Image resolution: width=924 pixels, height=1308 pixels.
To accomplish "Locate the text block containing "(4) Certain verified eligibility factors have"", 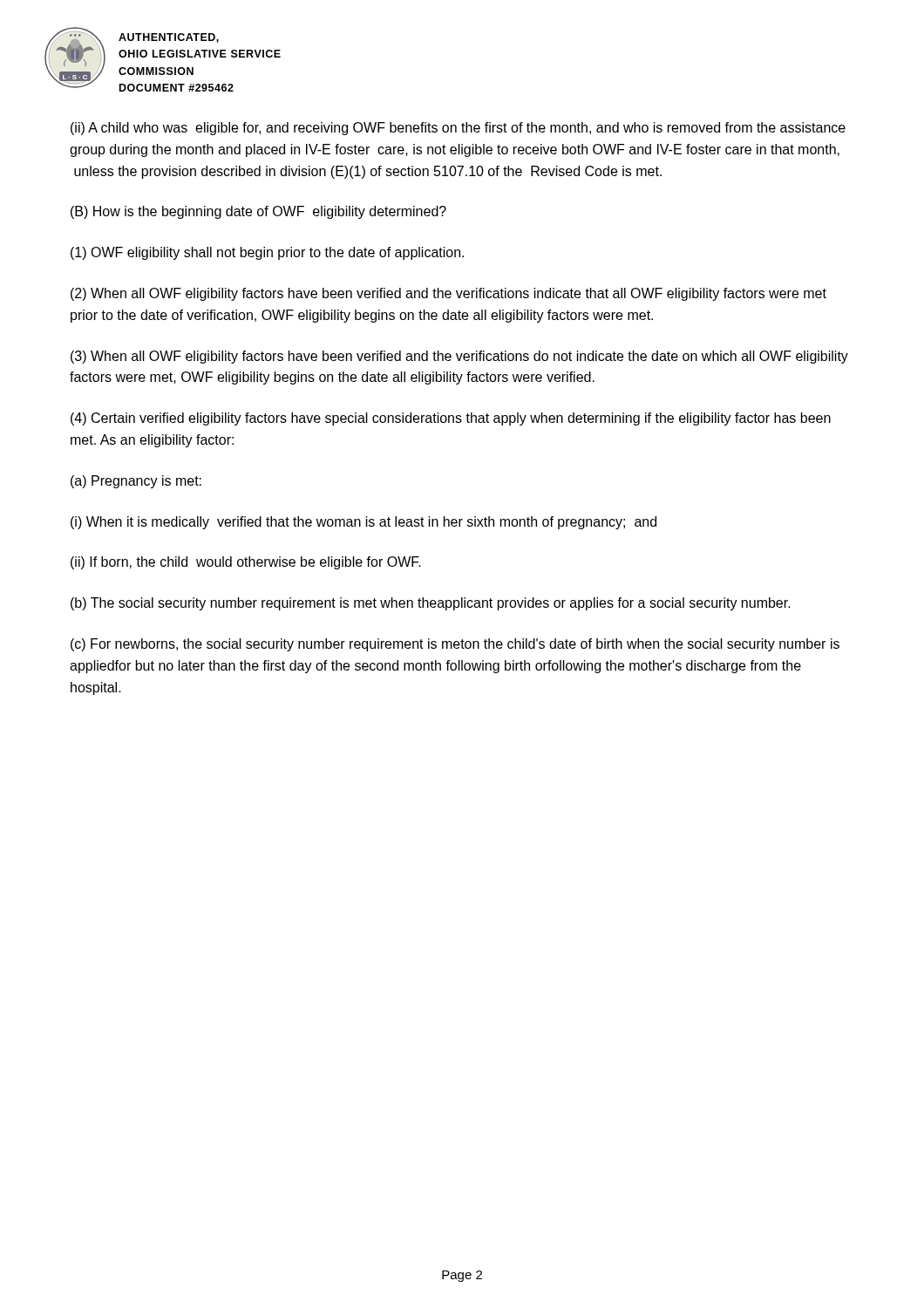I will click(x=450, y=429).
